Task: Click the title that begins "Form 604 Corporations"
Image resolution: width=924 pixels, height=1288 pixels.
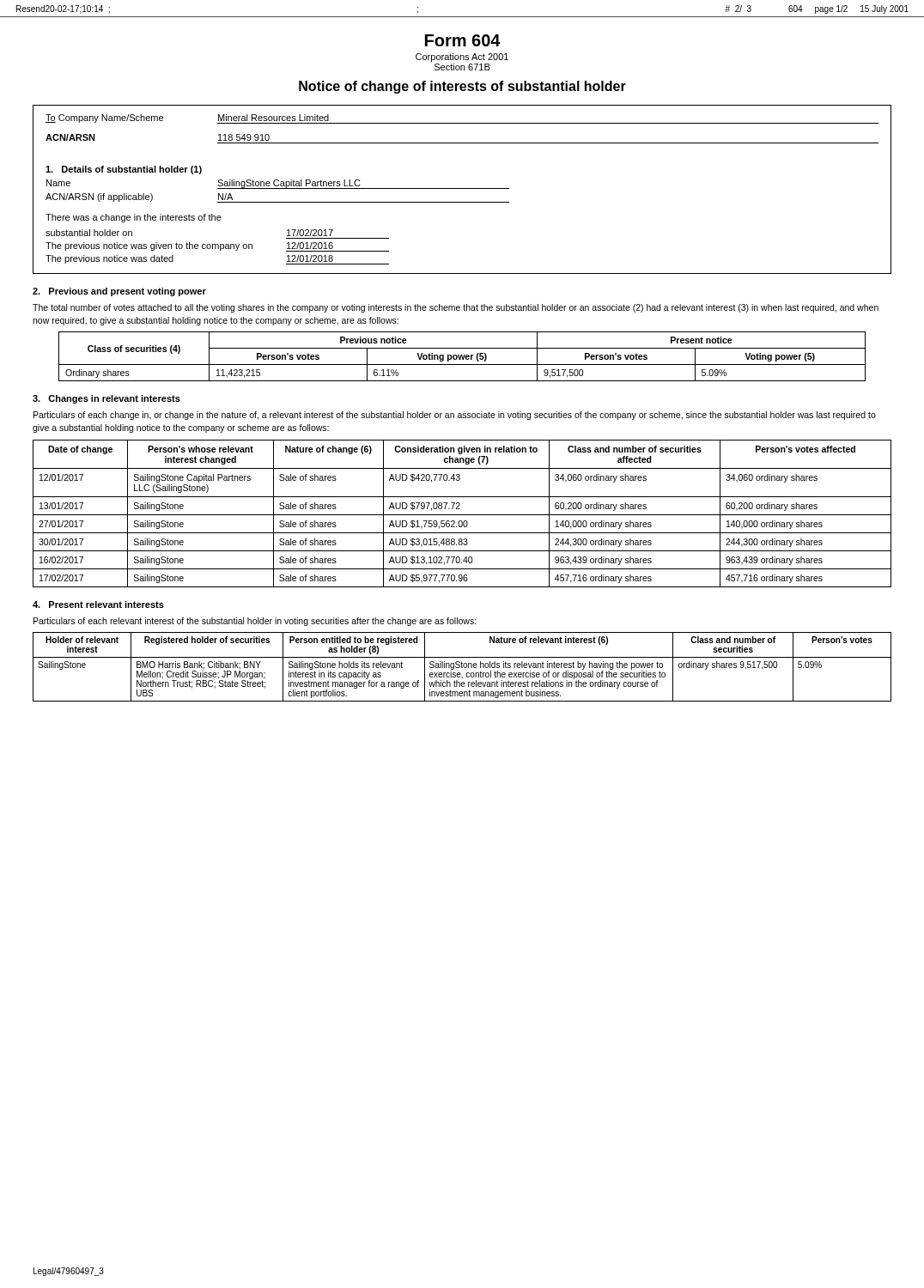Action: [462, 52]
